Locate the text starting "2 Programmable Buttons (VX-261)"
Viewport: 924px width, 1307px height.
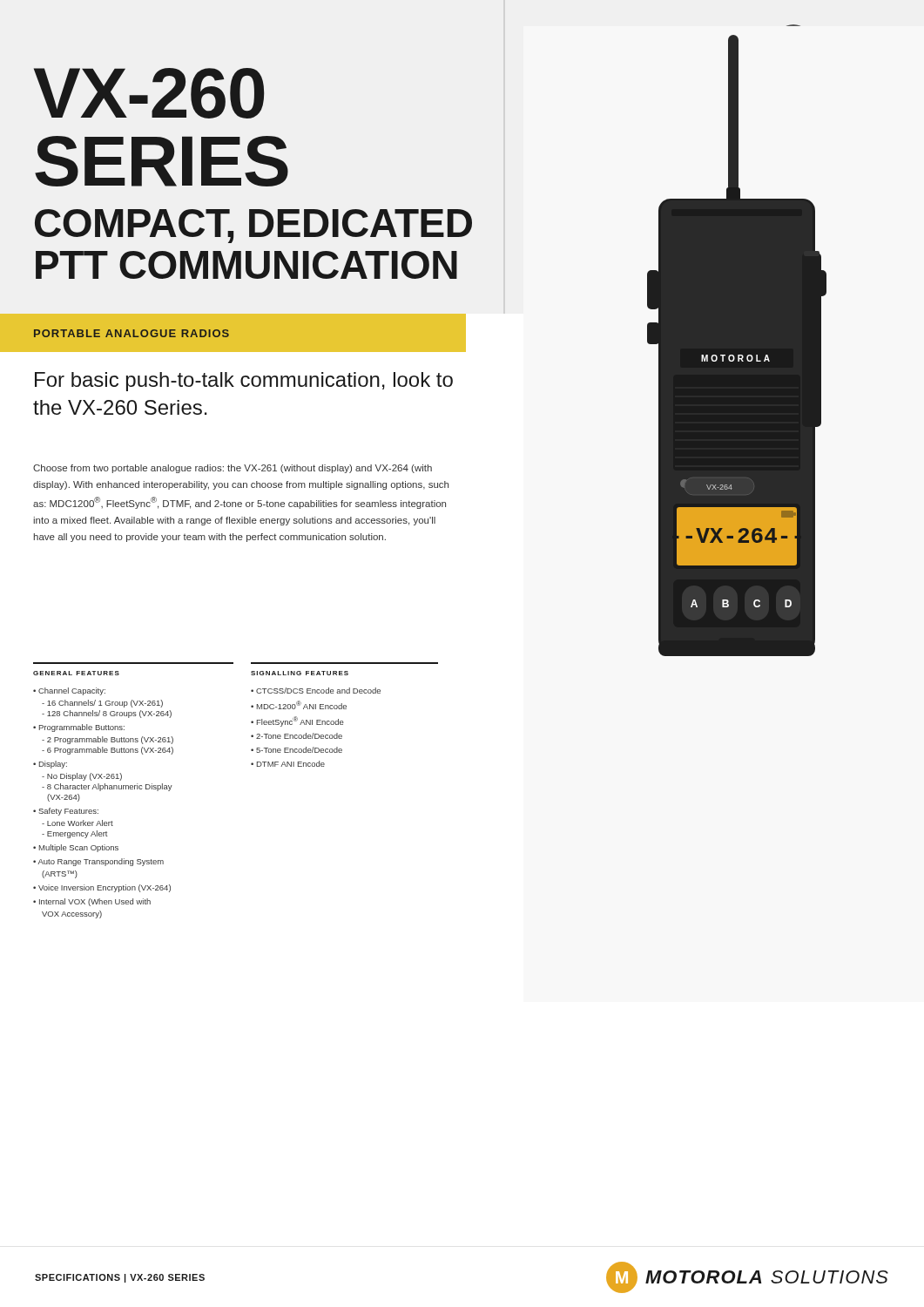click(x=108, y=739)
